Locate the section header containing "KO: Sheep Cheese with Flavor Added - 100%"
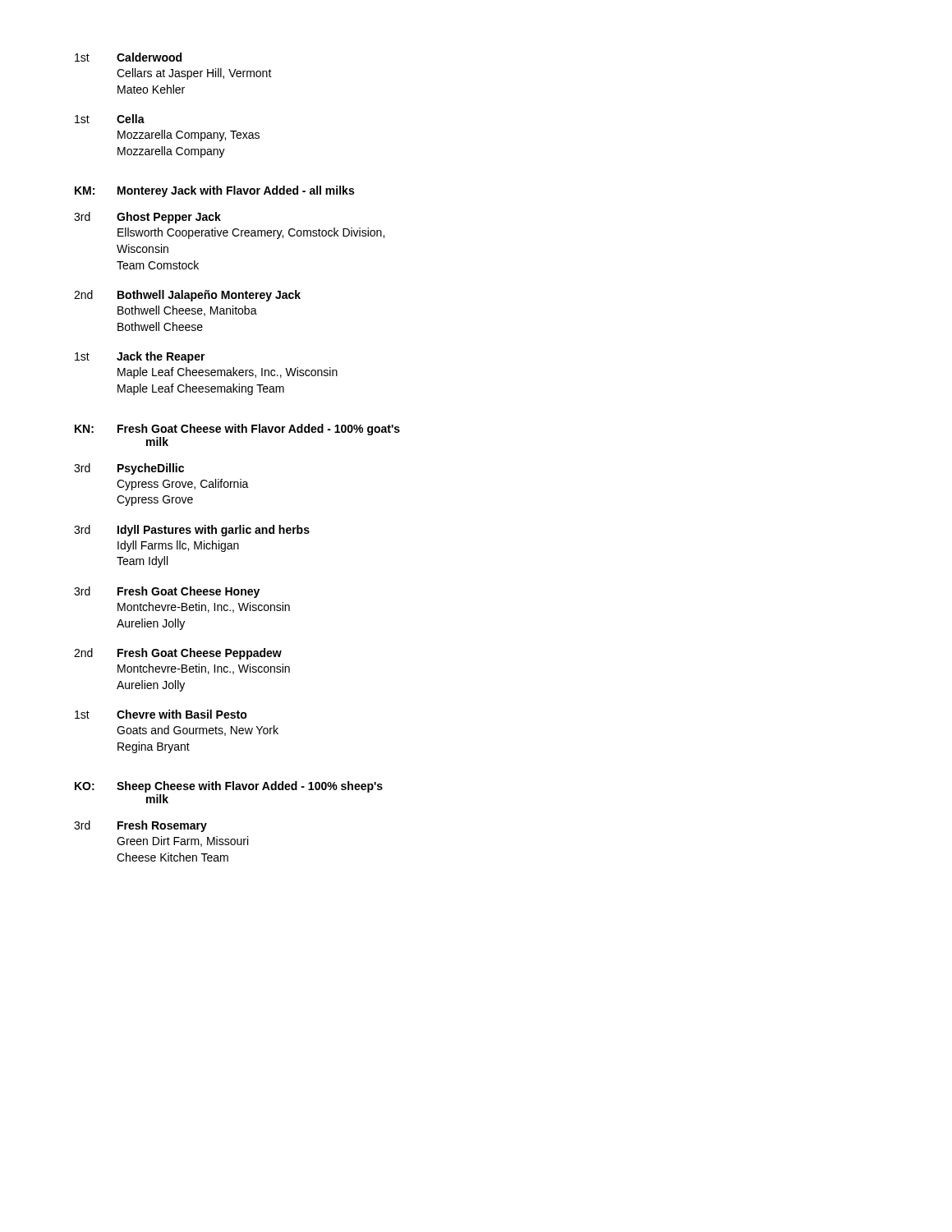This screenshot has width=952, height=1232. tap(228, 793)
